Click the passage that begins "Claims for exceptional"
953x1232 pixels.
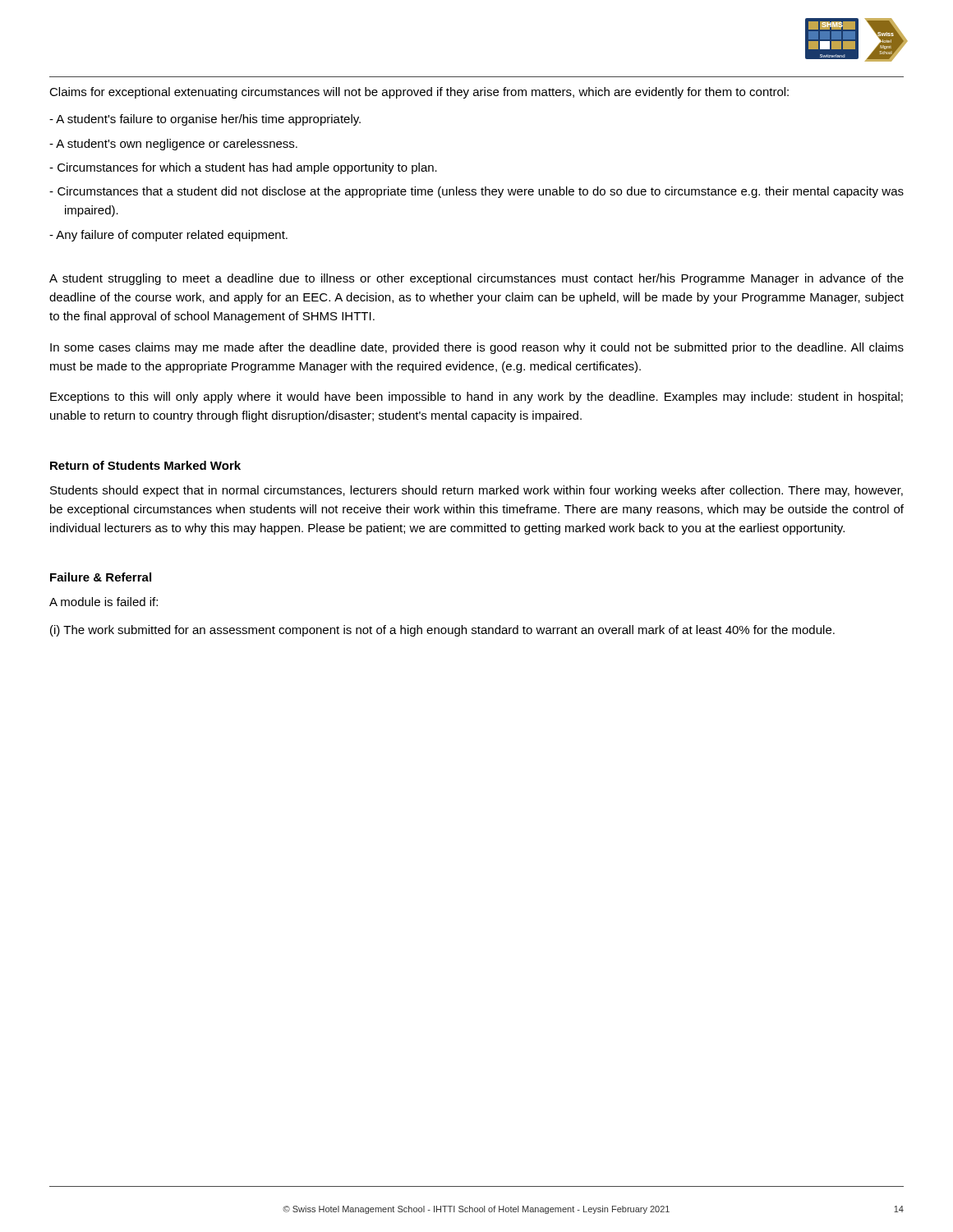420,92
